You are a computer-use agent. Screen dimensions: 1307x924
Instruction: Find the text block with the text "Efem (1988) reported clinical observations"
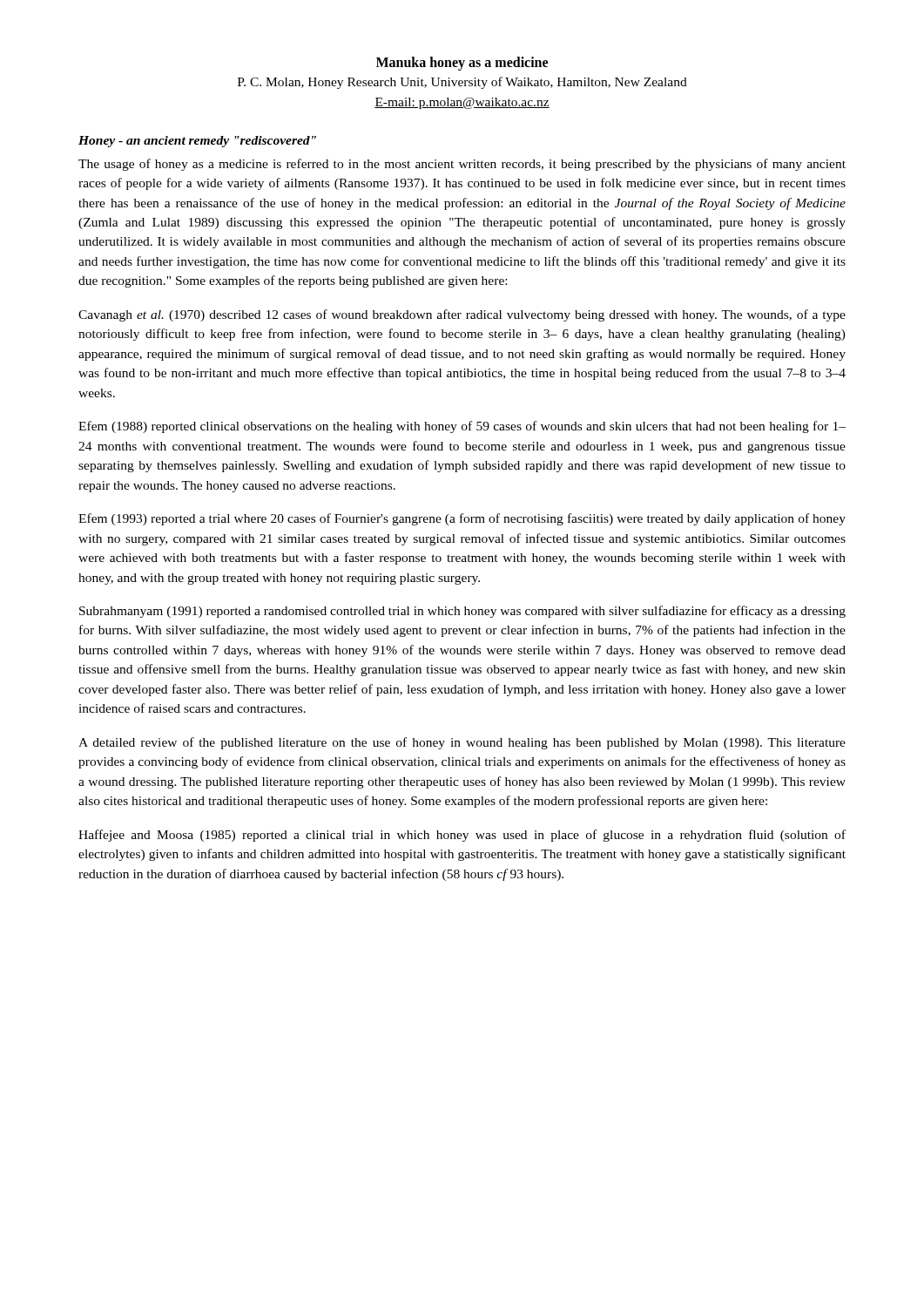(x=462, y=455)
